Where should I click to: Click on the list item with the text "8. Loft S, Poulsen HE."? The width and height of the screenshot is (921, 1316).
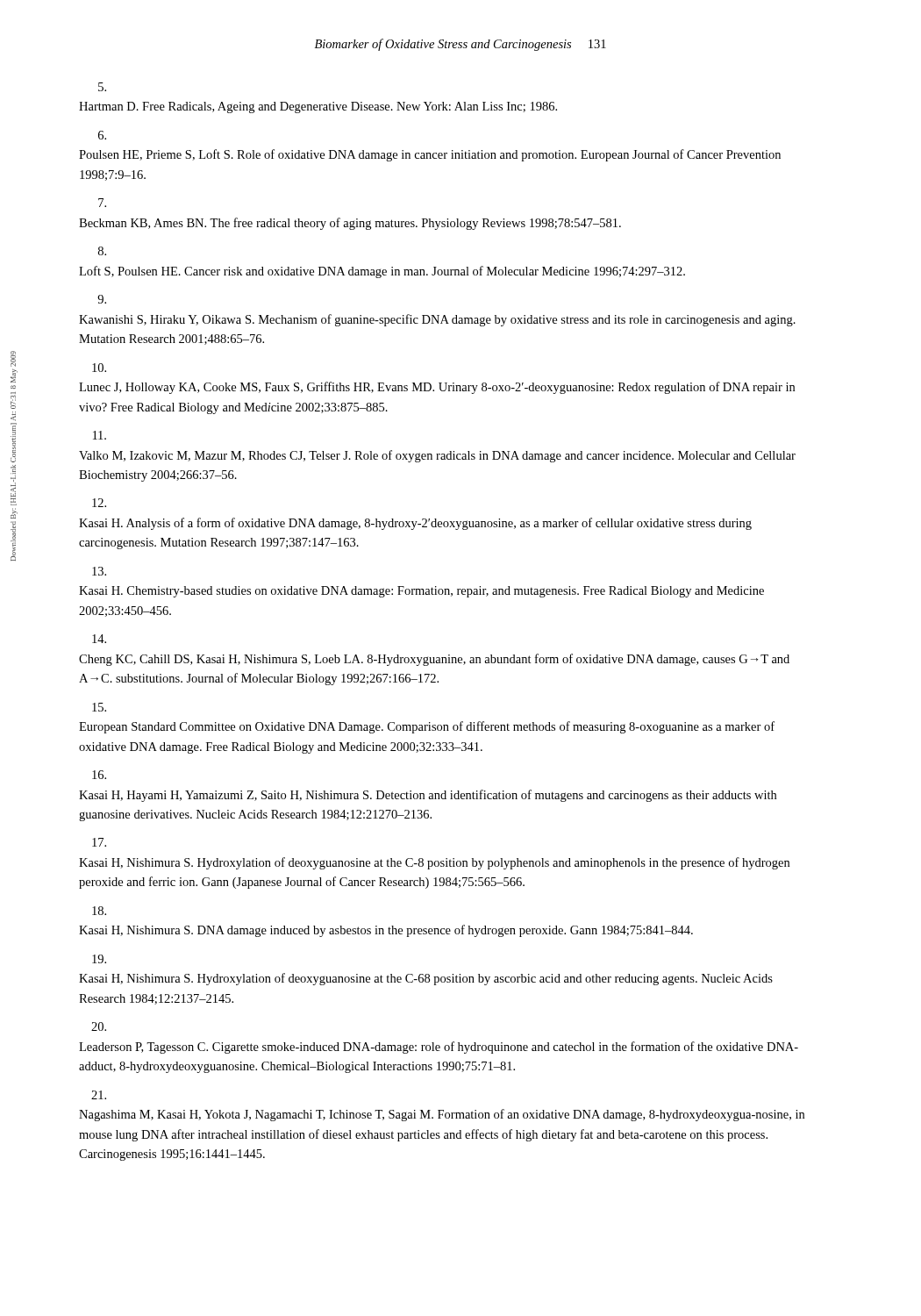click(450, 261)
